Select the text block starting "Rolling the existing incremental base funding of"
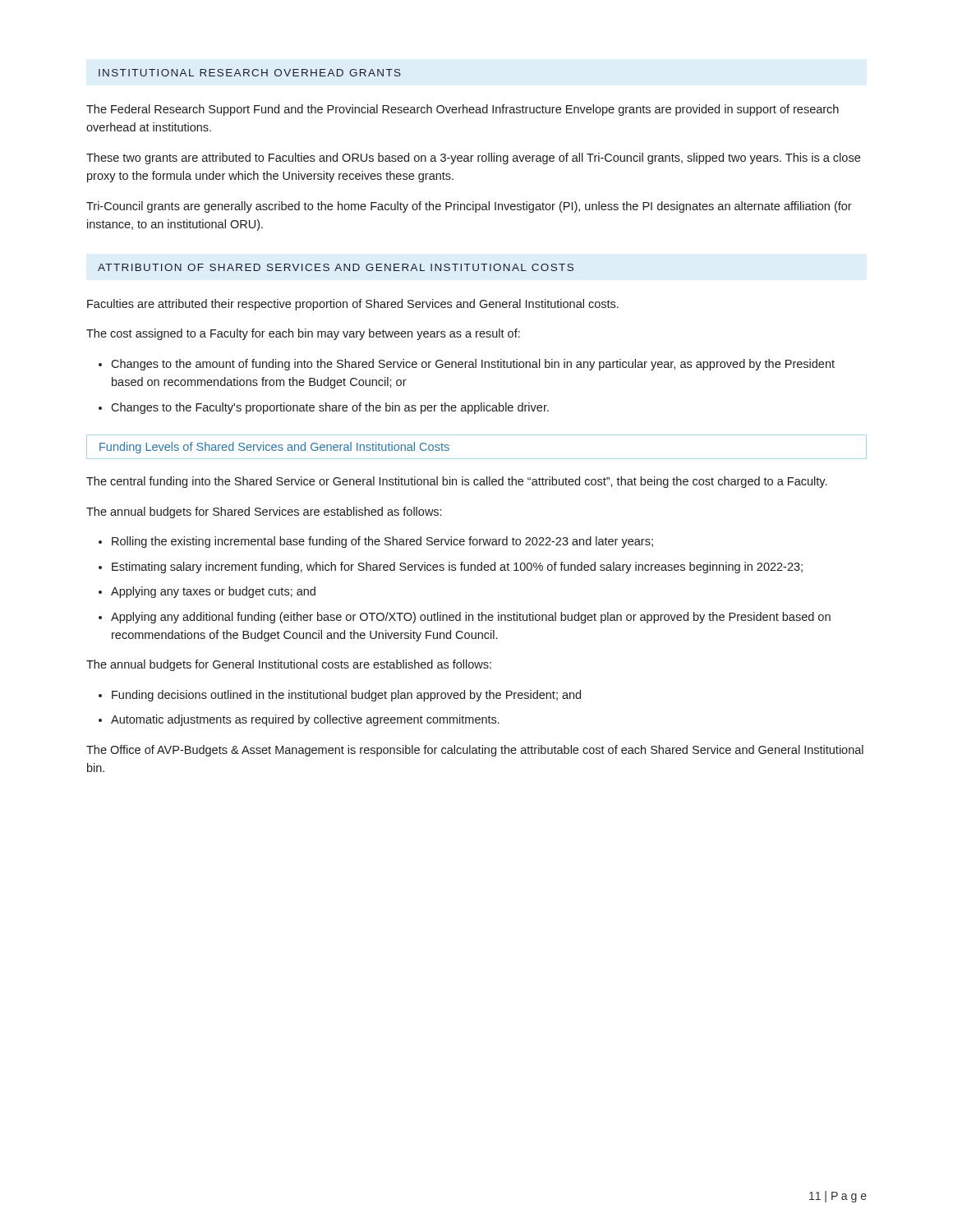Screen dimensions: 1232x953 click(x=382, y=541)
